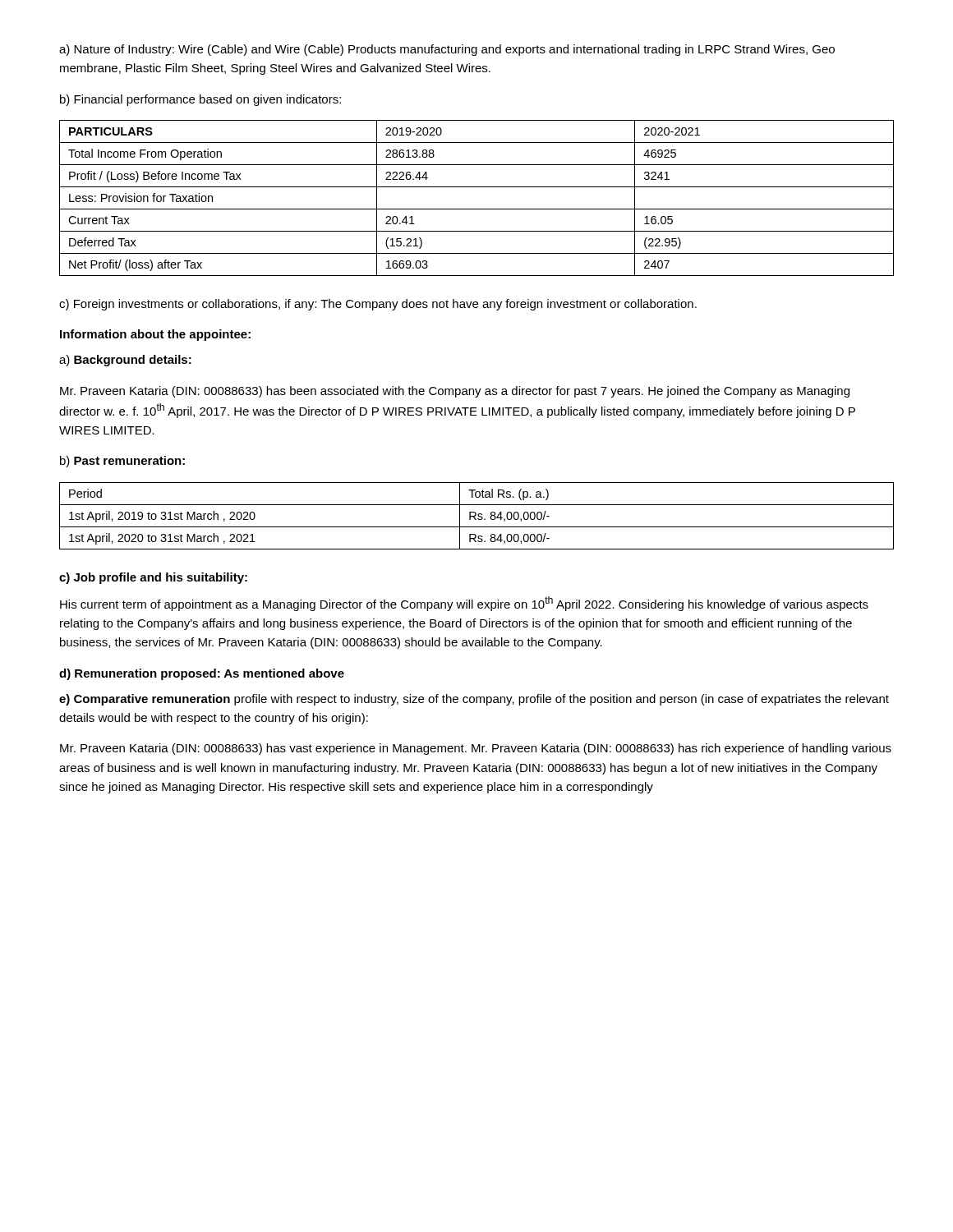Locate the text "a) Background details:"
953x1232 pixels.
(126, 360)
